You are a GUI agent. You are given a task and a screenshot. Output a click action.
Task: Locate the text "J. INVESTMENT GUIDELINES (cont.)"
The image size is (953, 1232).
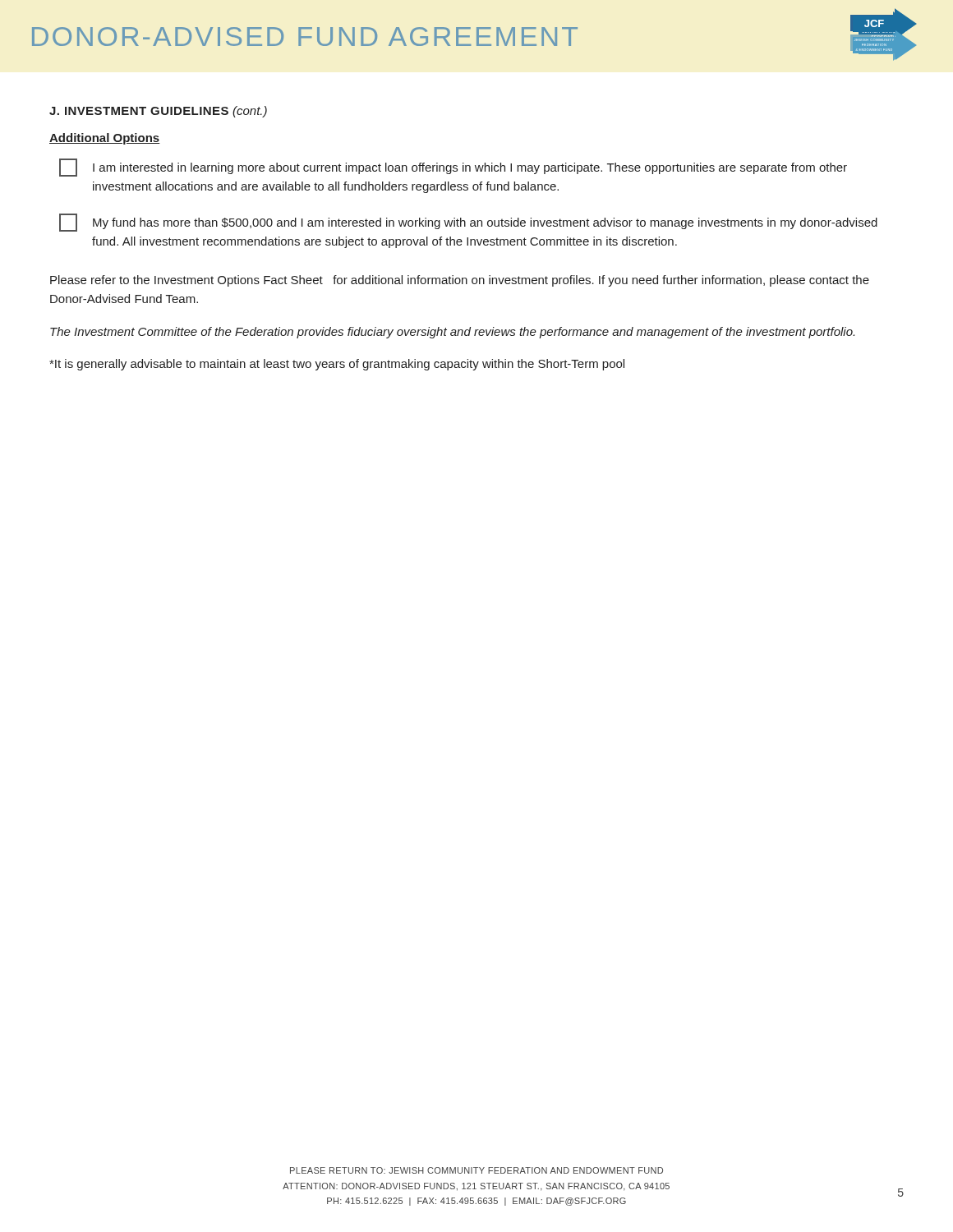pyautogui.click(x=158, y=110)
